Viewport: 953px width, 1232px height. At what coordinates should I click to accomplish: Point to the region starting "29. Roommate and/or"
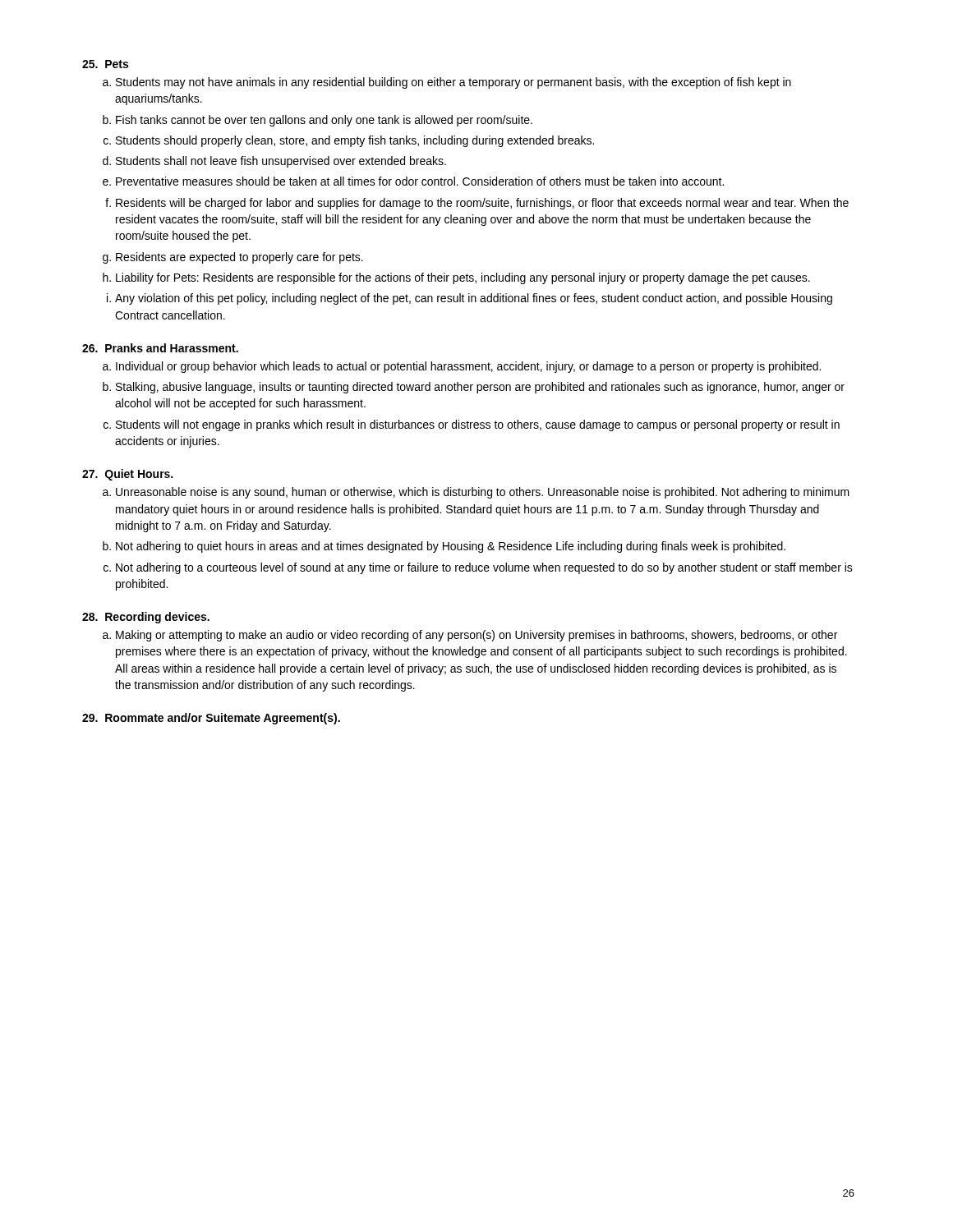point(211,718)
